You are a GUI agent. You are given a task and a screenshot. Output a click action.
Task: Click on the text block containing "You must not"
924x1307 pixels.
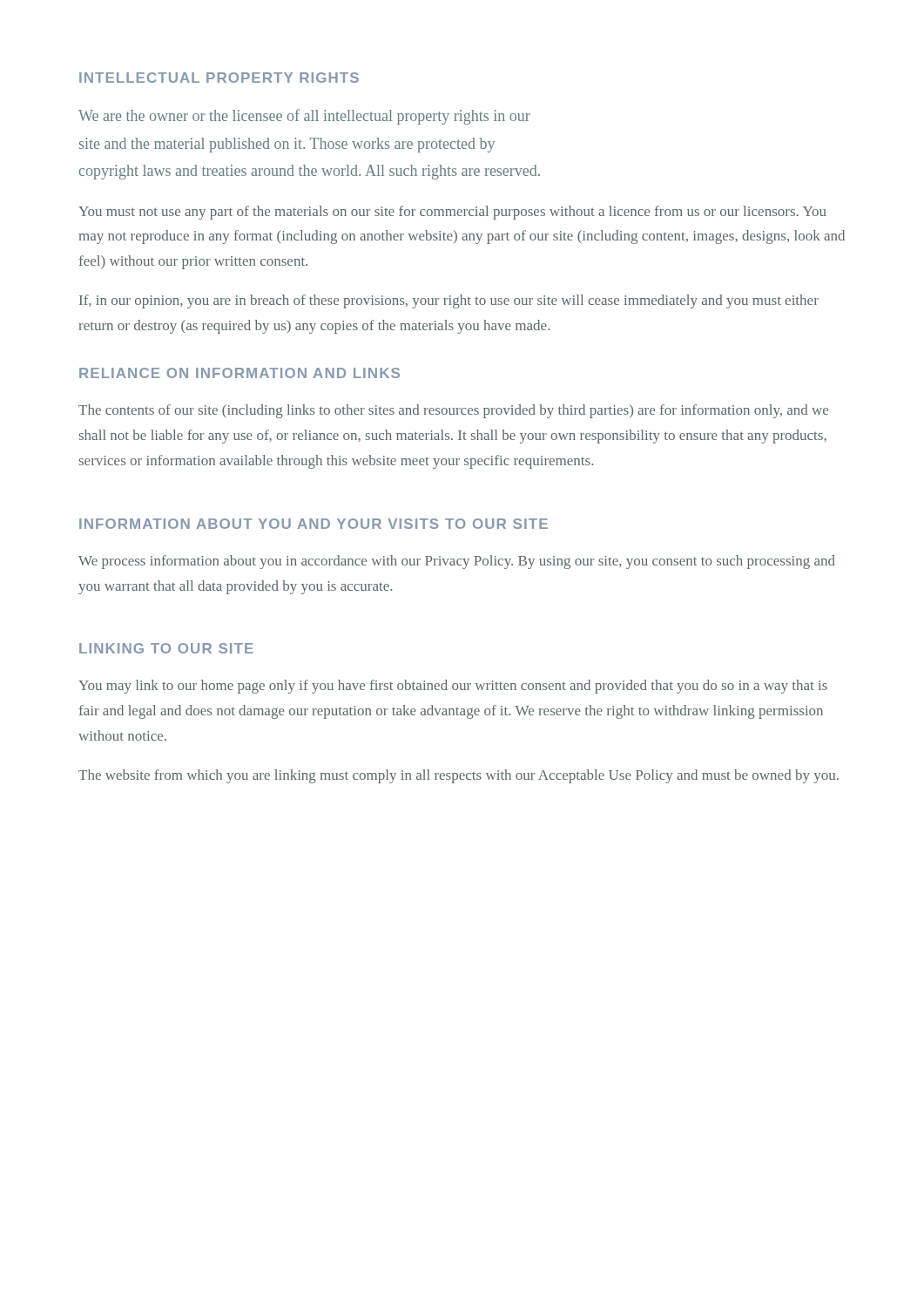point(462,236)
